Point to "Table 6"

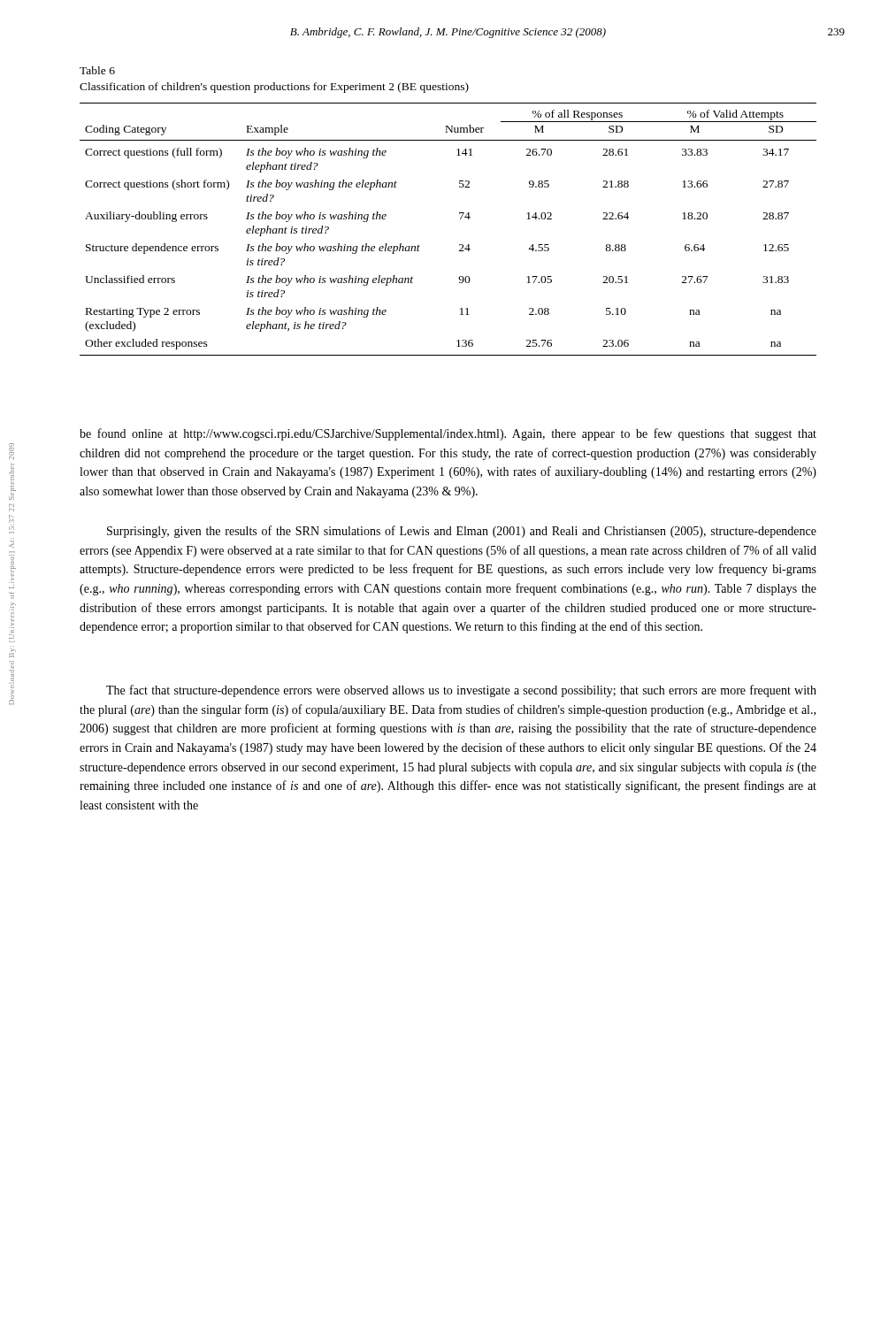(97, 70)
